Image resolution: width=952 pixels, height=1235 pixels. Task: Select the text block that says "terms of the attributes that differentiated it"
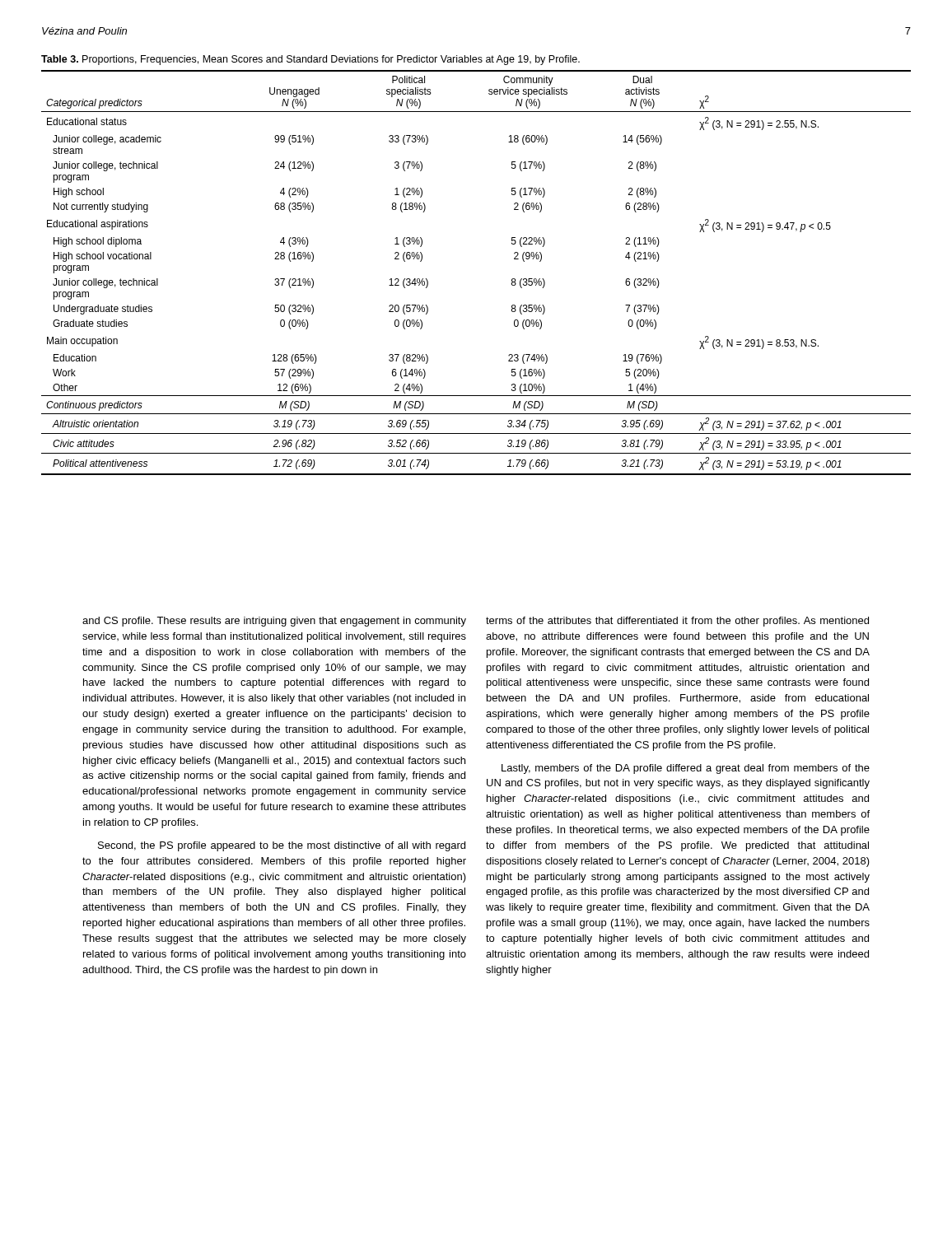[x=678, y=683]
